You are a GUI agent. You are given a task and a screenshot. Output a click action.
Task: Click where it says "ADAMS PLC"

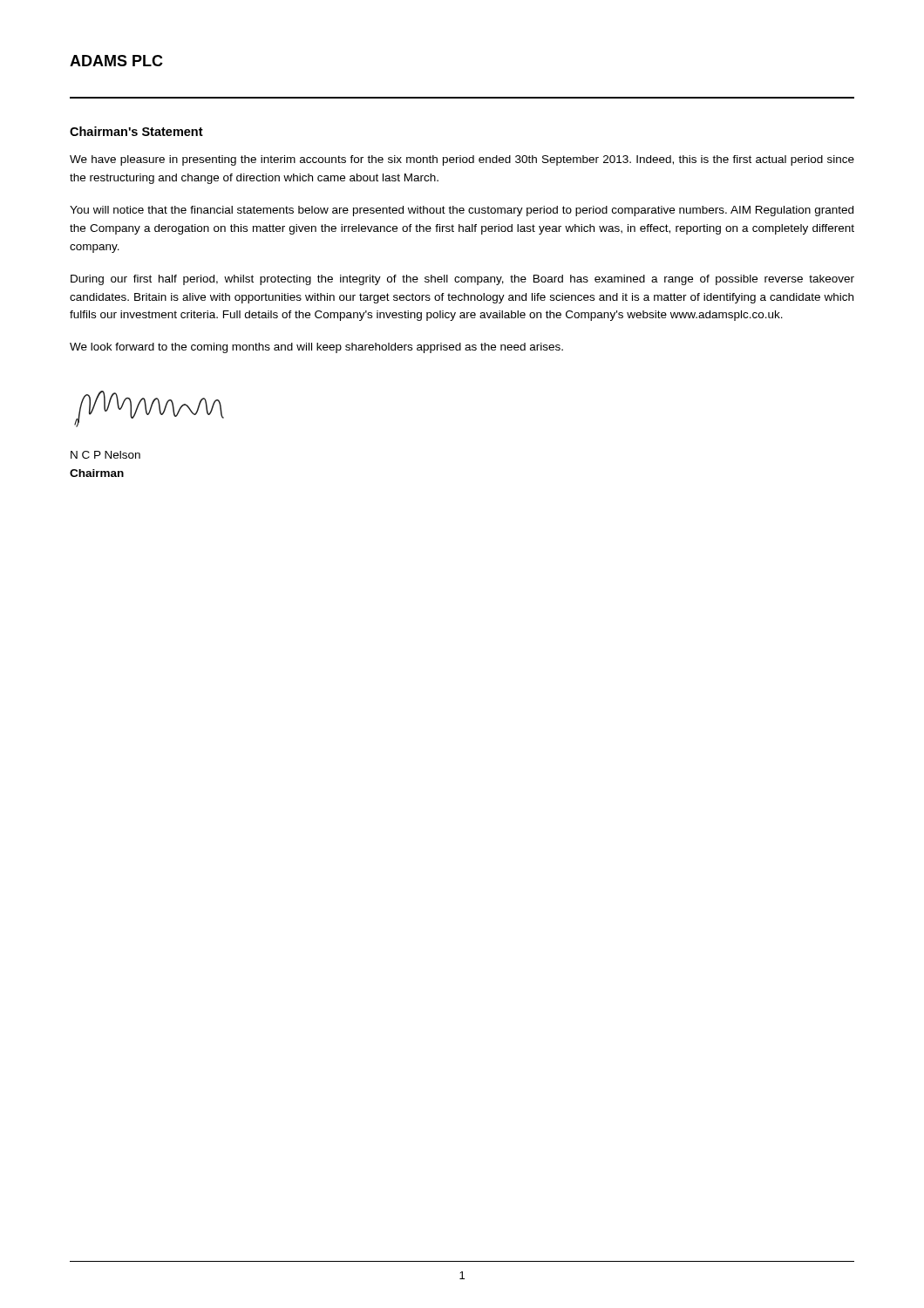click(116, 61)
